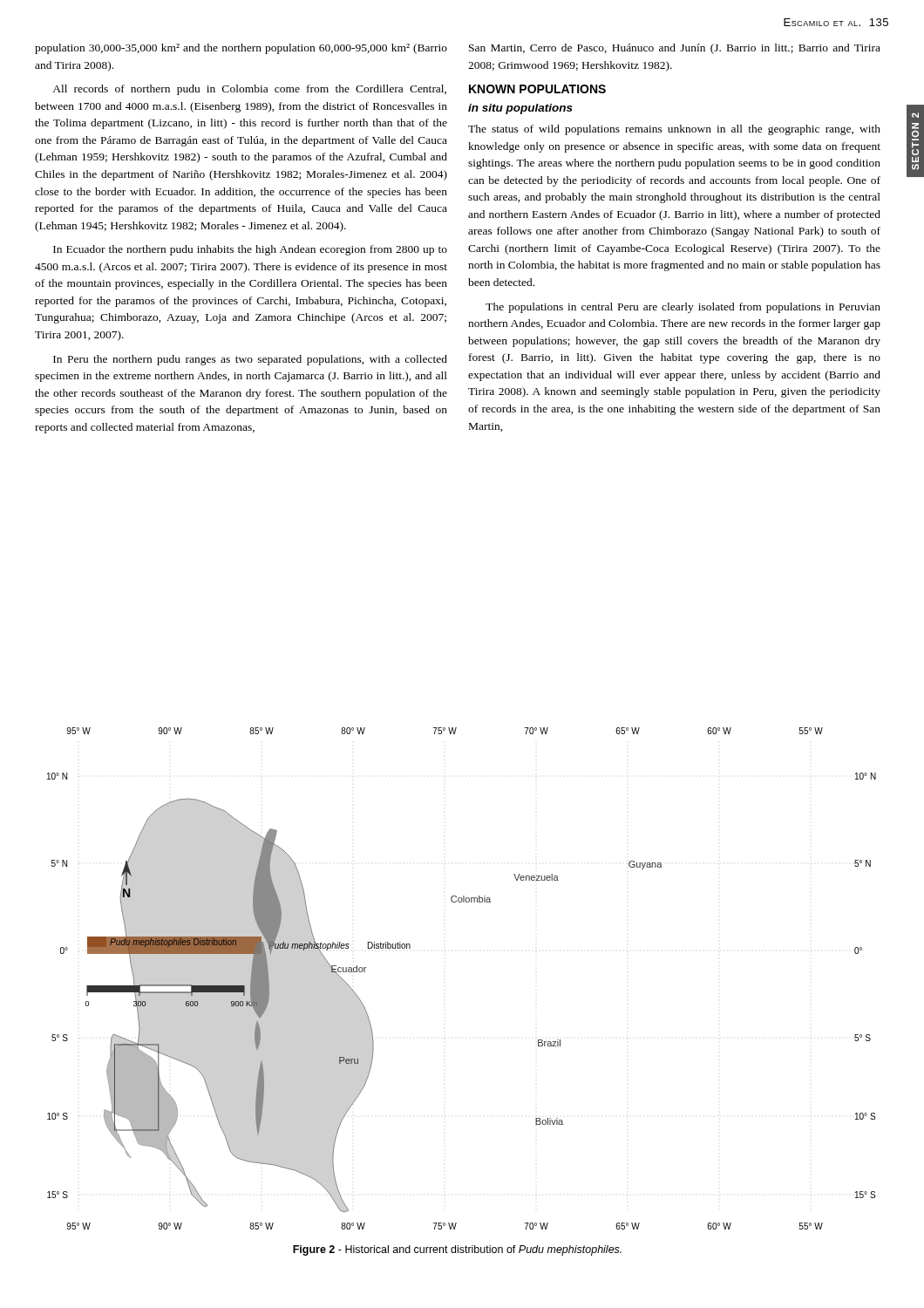Screen dimensions: 1308x924
Task: Find the text block containing "population 30,000-35,000 km² and the northern population 60,000-95,000"
Action: tap(241, 237)
